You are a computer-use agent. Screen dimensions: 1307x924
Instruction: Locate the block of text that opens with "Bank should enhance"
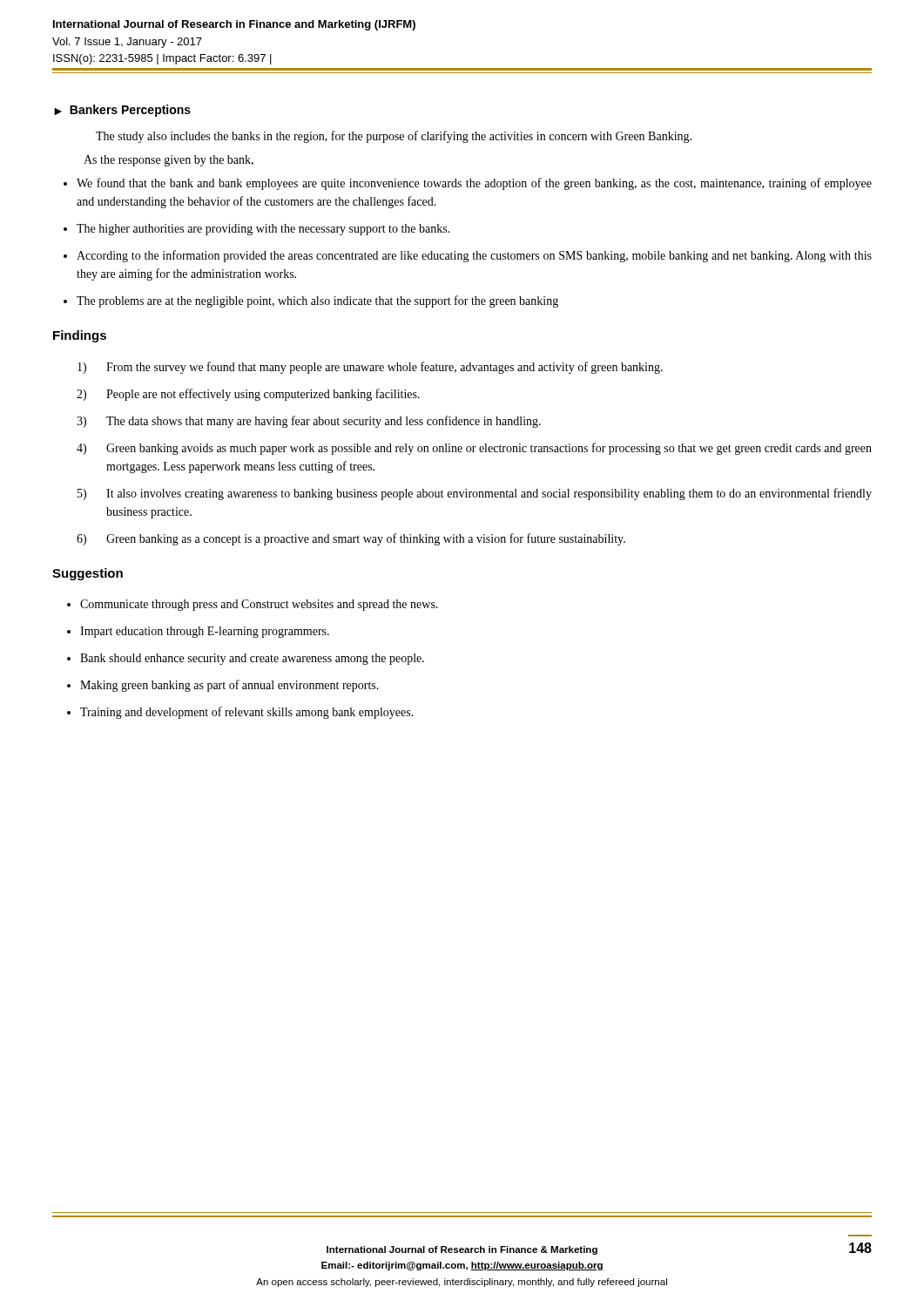click(252, 658)
